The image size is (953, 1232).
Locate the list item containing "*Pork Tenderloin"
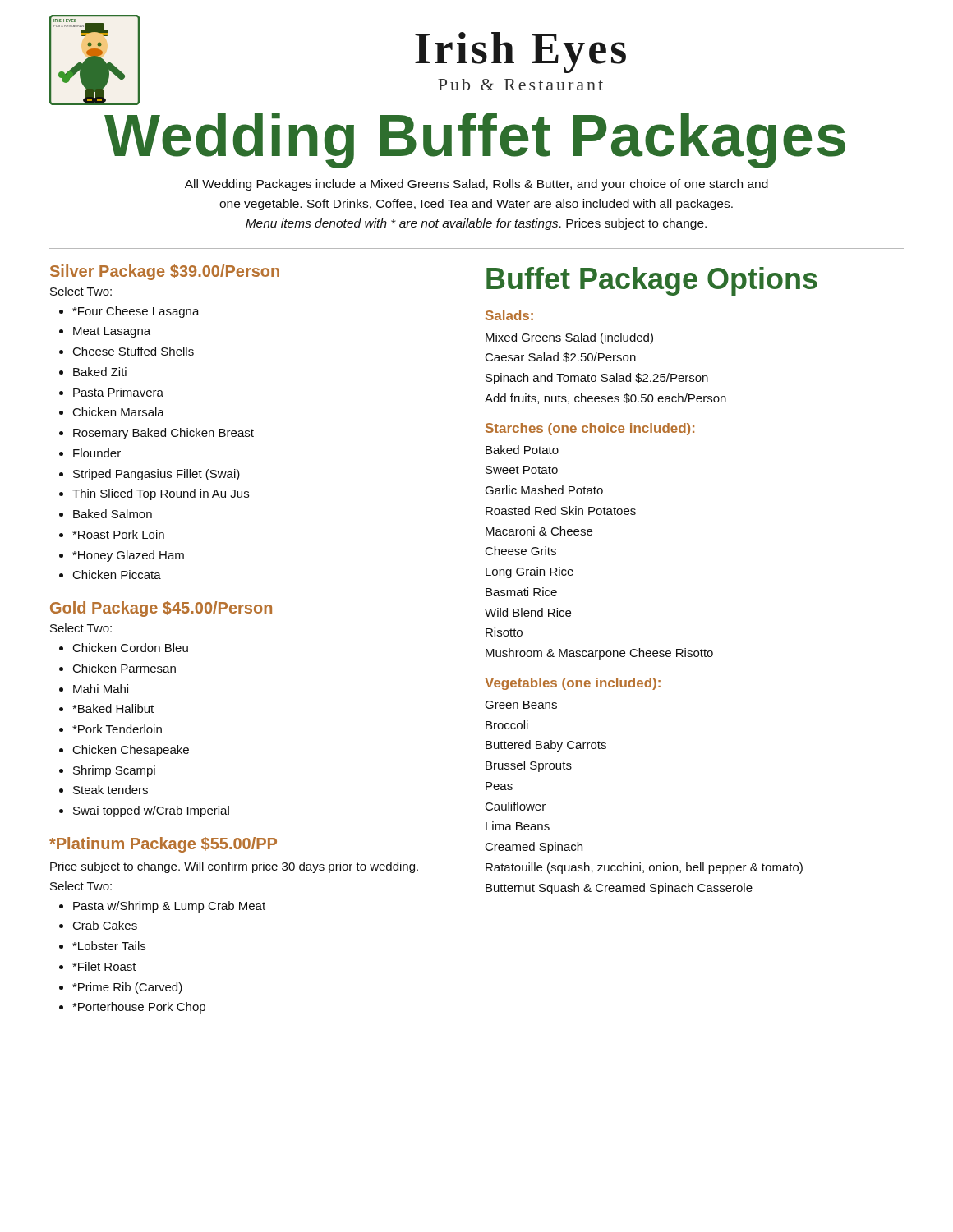117,729
